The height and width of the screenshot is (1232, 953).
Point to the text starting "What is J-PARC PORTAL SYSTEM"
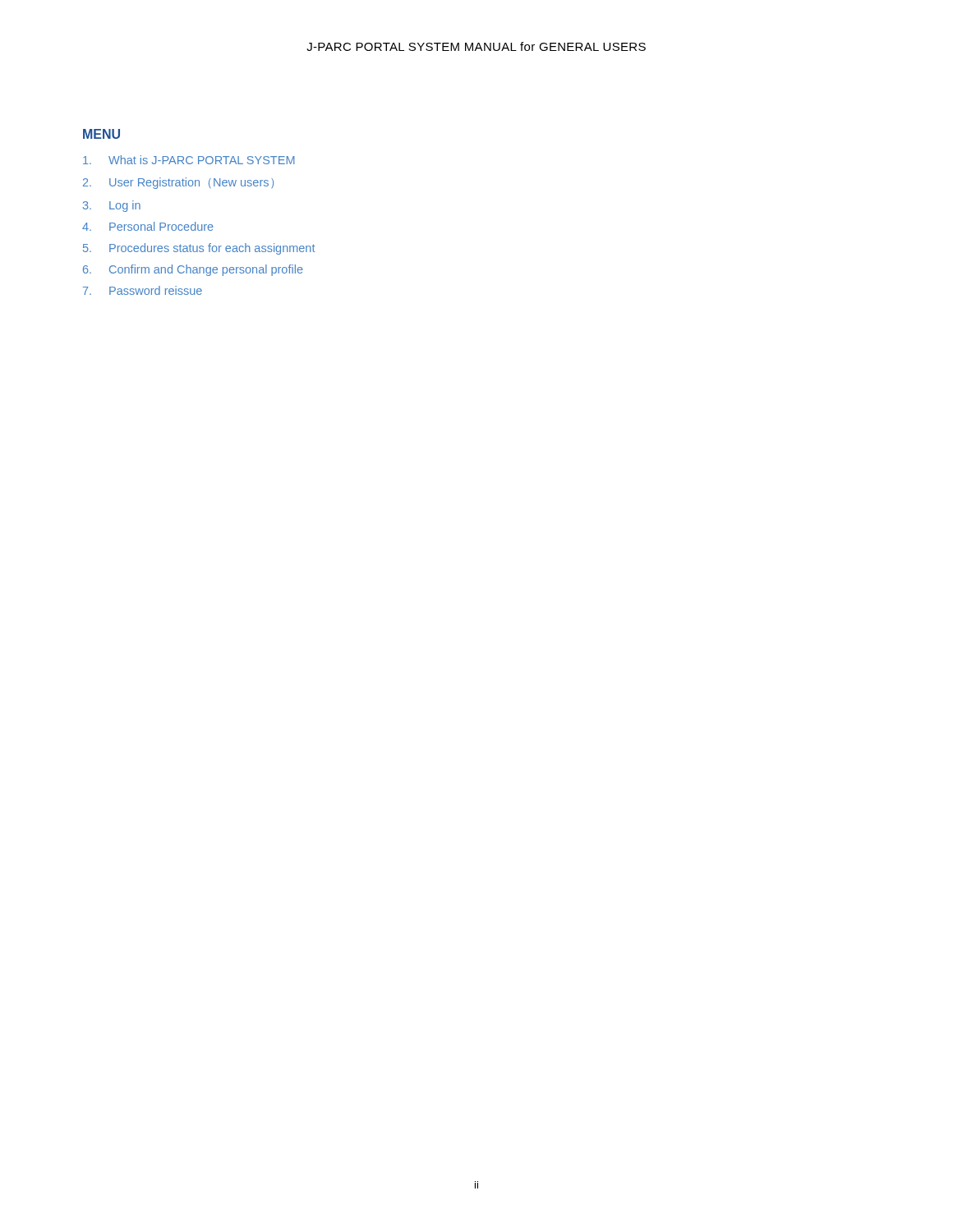189,160
